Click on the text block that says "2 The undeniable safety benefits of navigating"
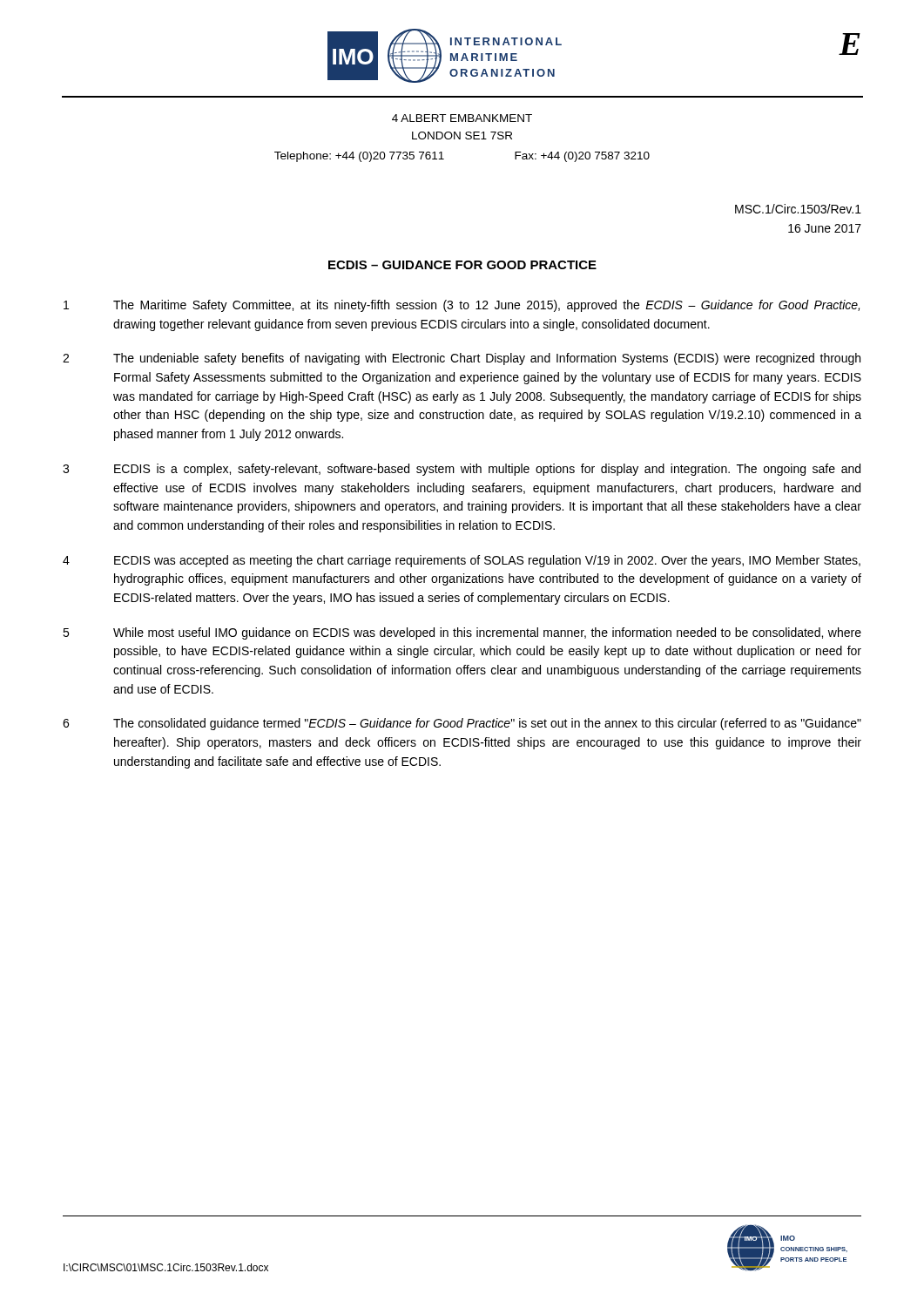 [462, 397]
